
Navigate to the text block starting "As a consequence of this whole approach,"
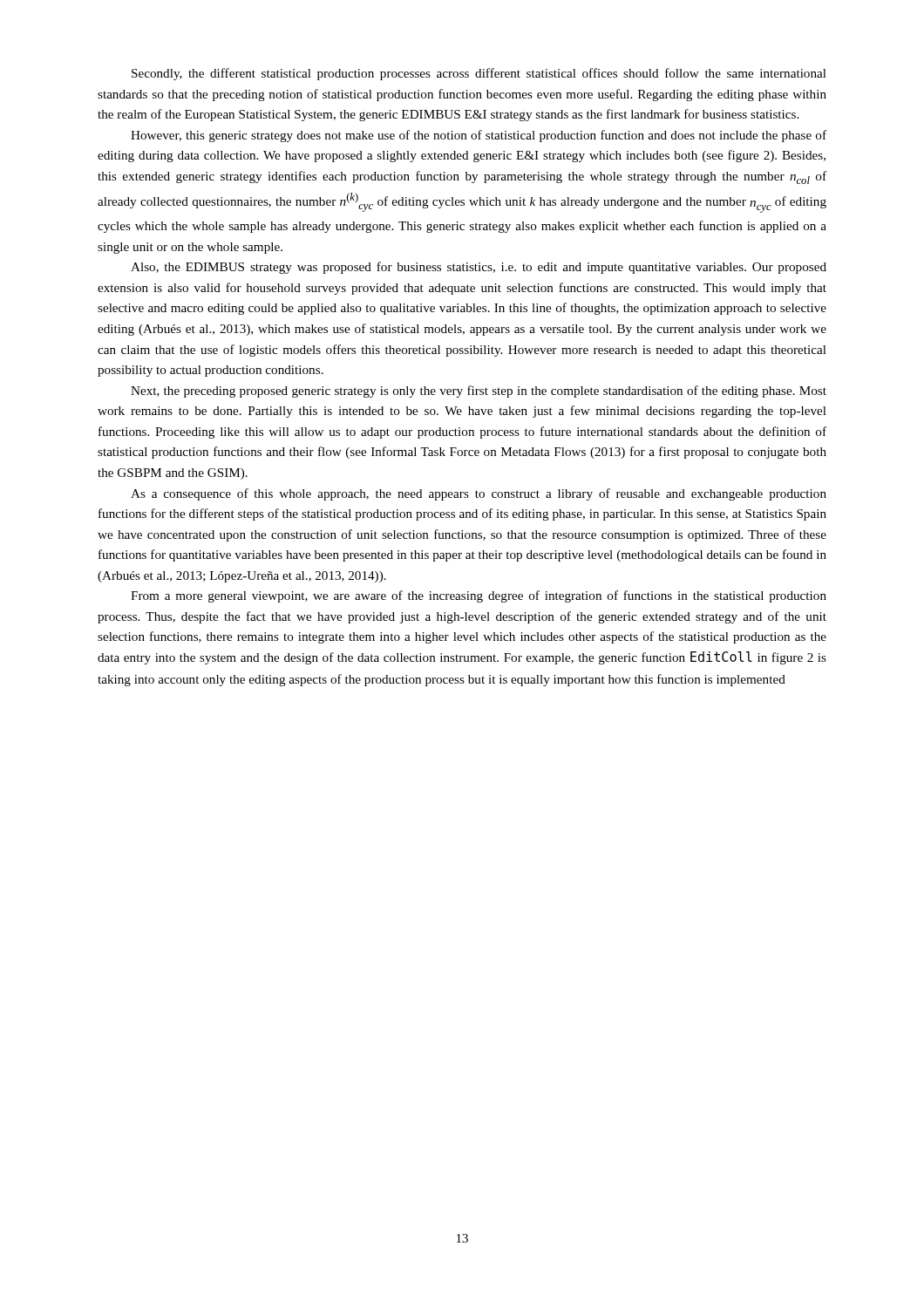pos(462,534)
